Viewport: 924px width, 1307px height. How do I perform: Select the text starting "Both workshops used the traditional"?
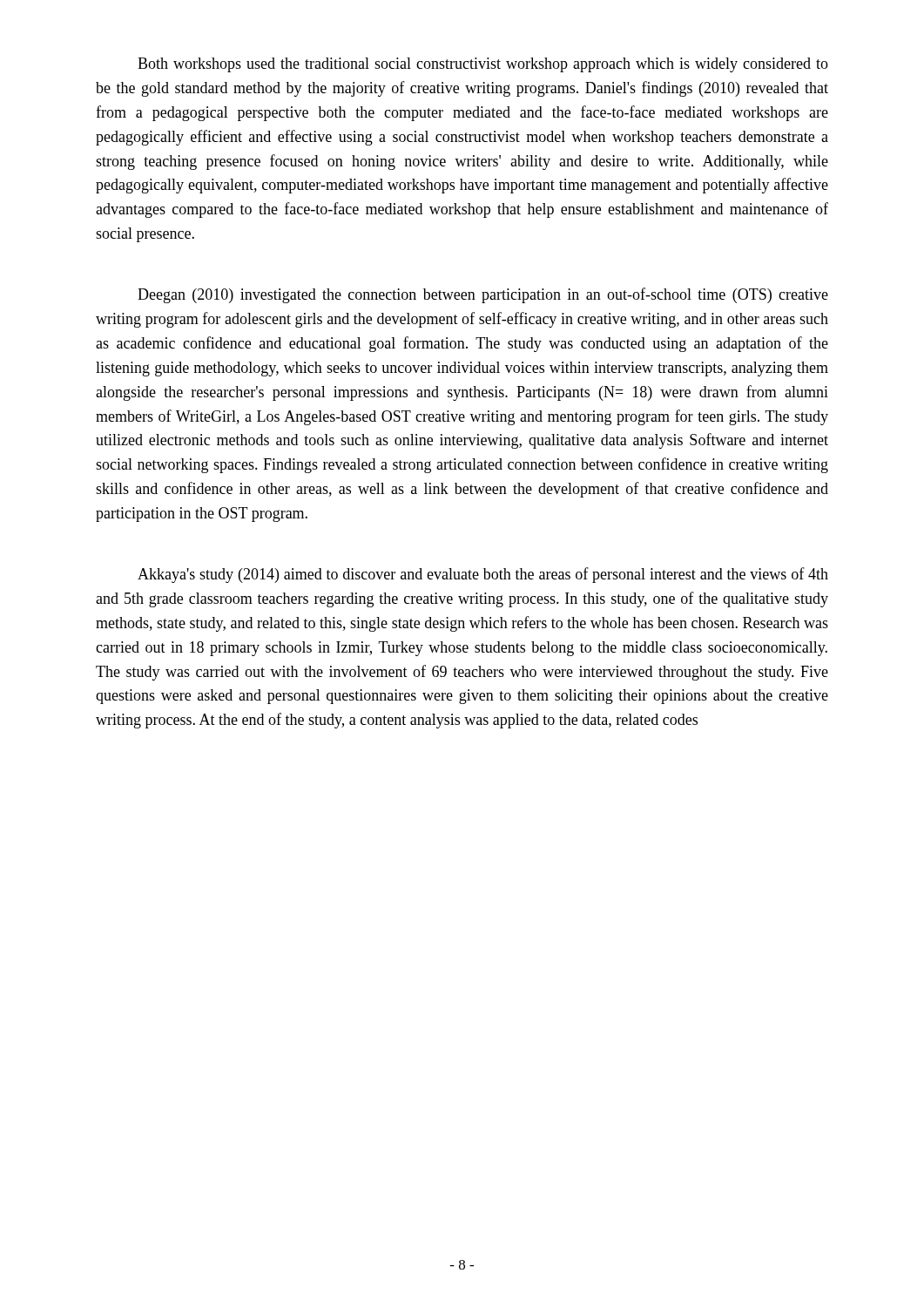click(462, 149)
